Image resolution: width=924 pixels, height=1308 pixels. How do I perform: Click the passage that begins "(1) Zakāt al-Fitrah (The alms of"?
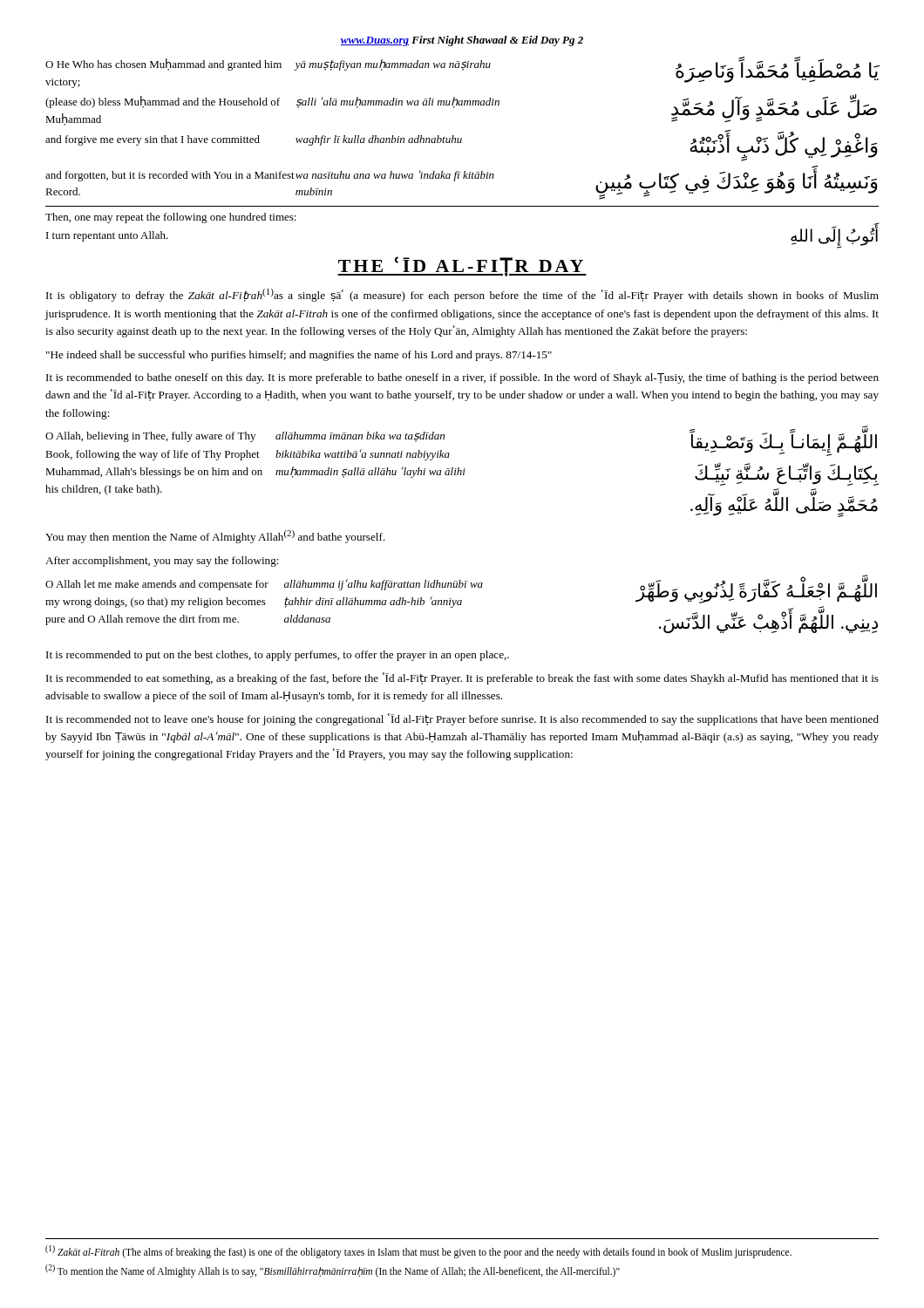419,1250
